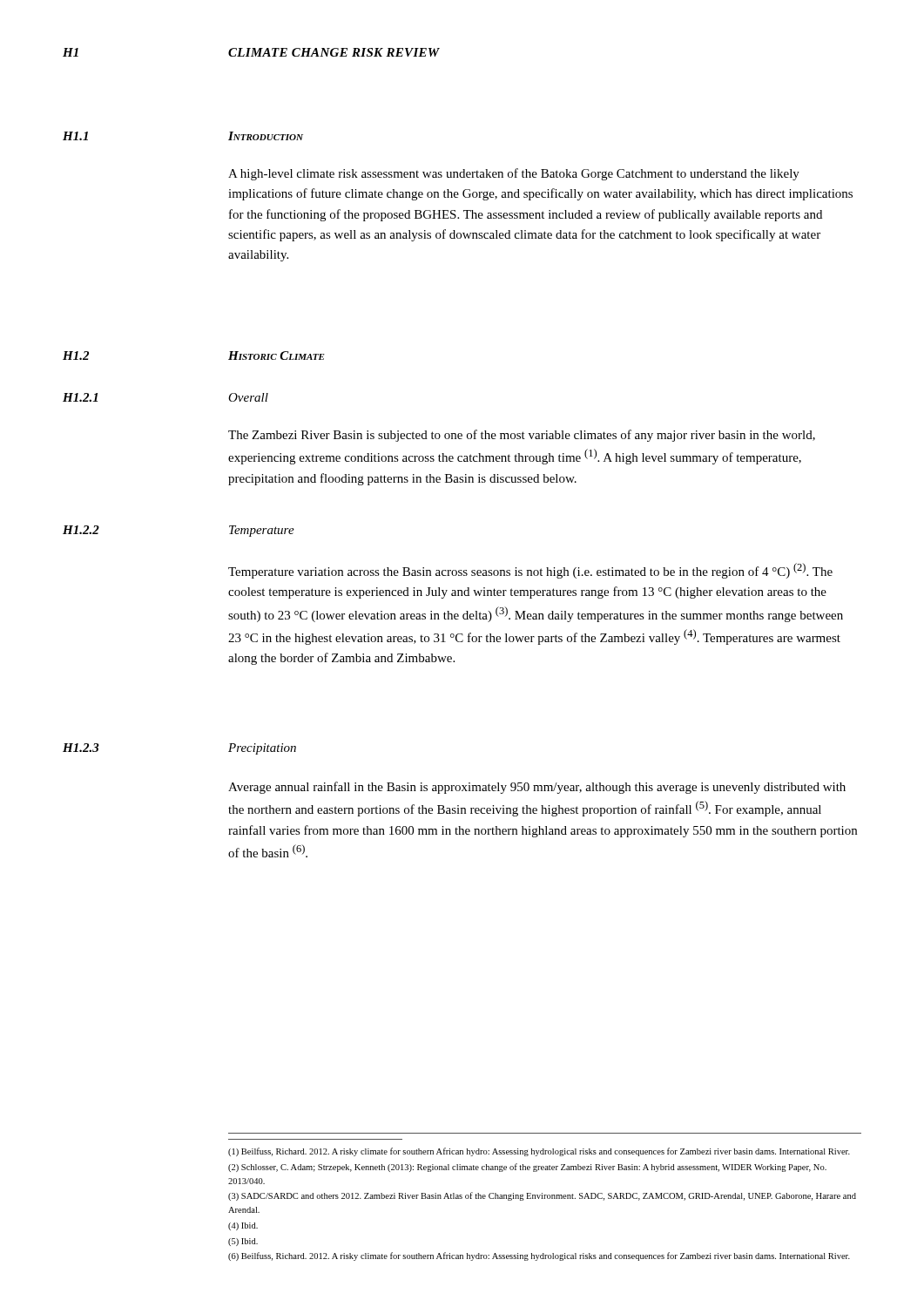Find the section header that reads "H1.2.3 Precipitation"

pos(87,749)
